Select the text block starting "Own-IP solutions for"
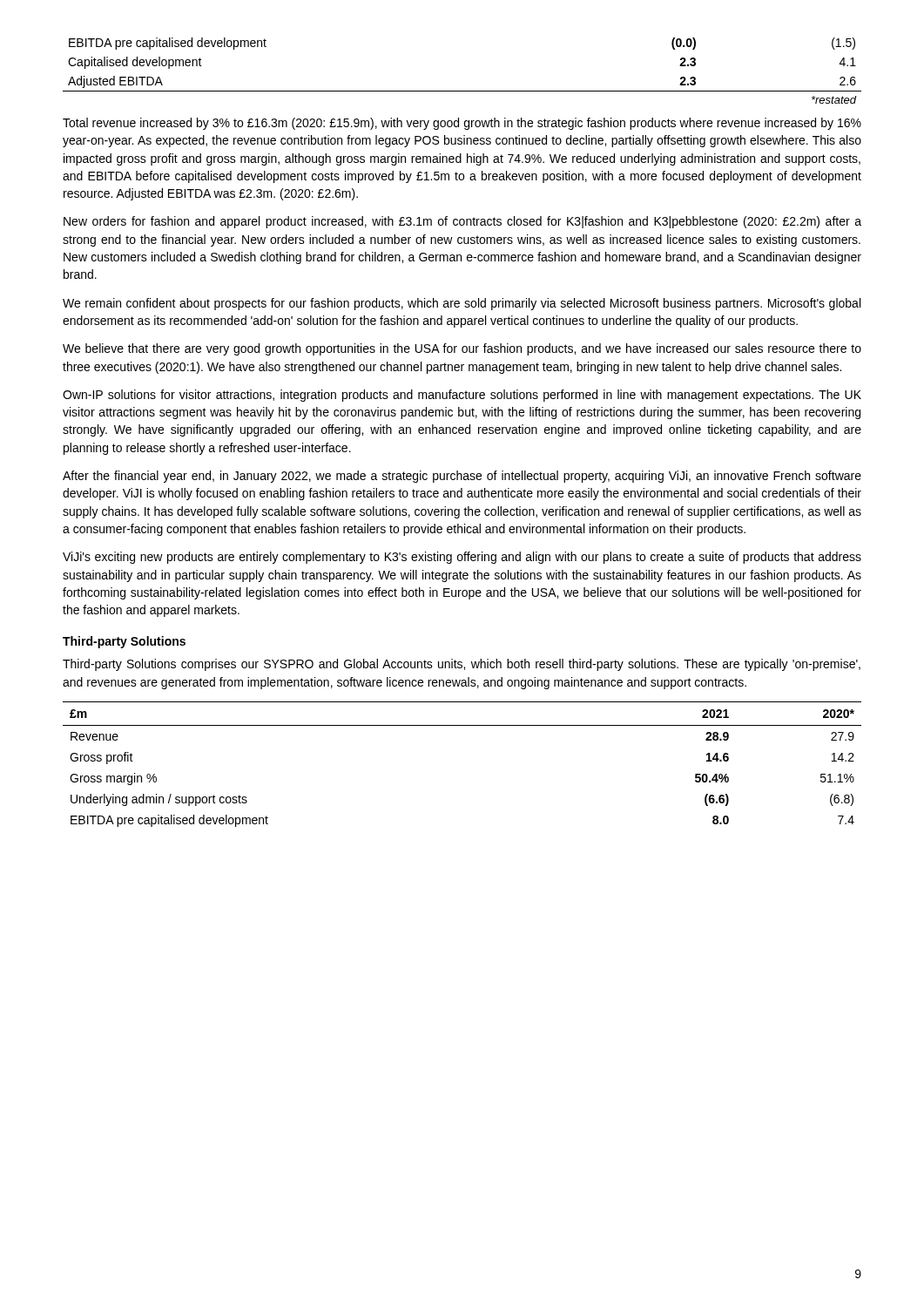 tap(462, 421)
